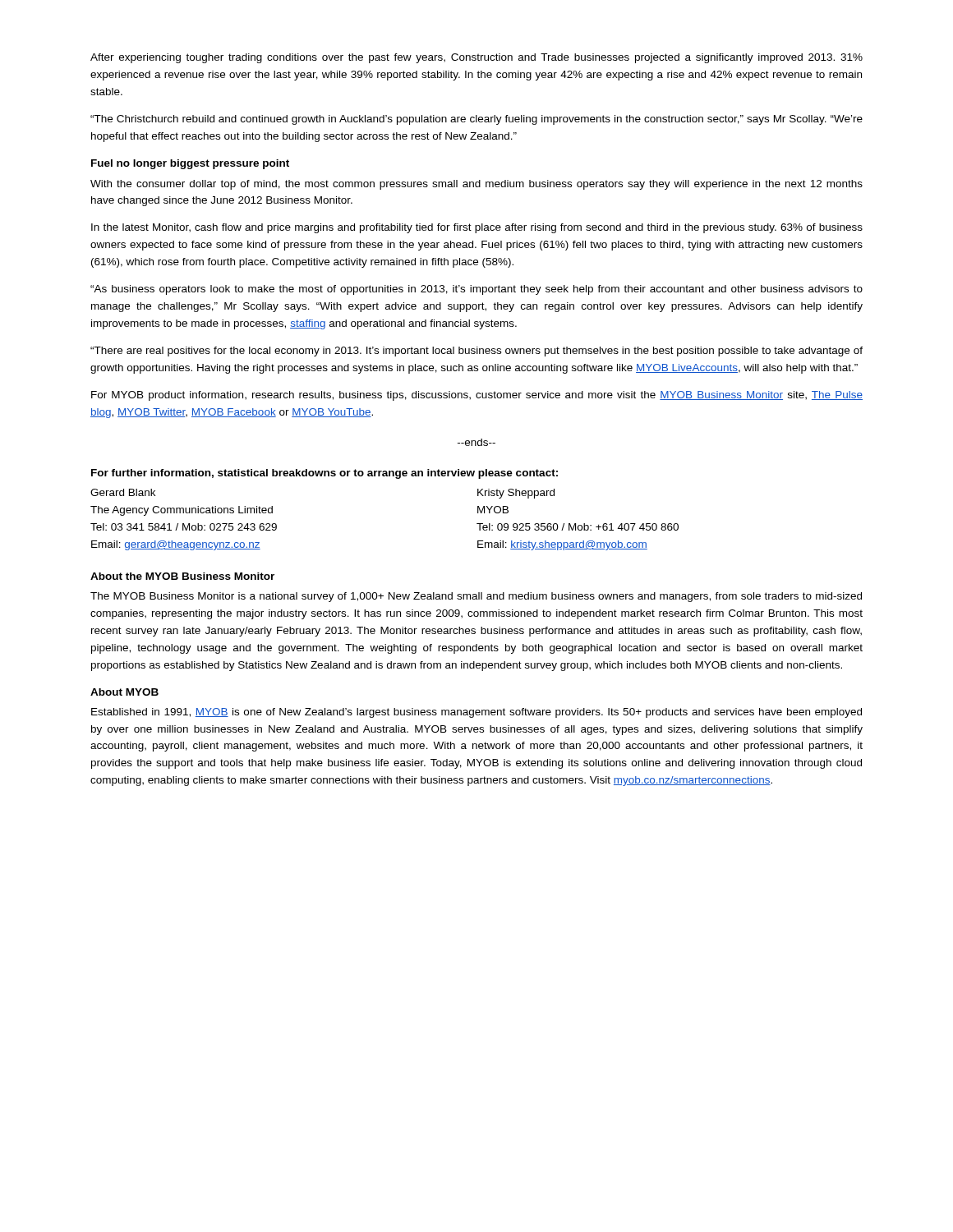Click on the text starting "With the consumer"

pyautogui.click(x=476, y=193)
